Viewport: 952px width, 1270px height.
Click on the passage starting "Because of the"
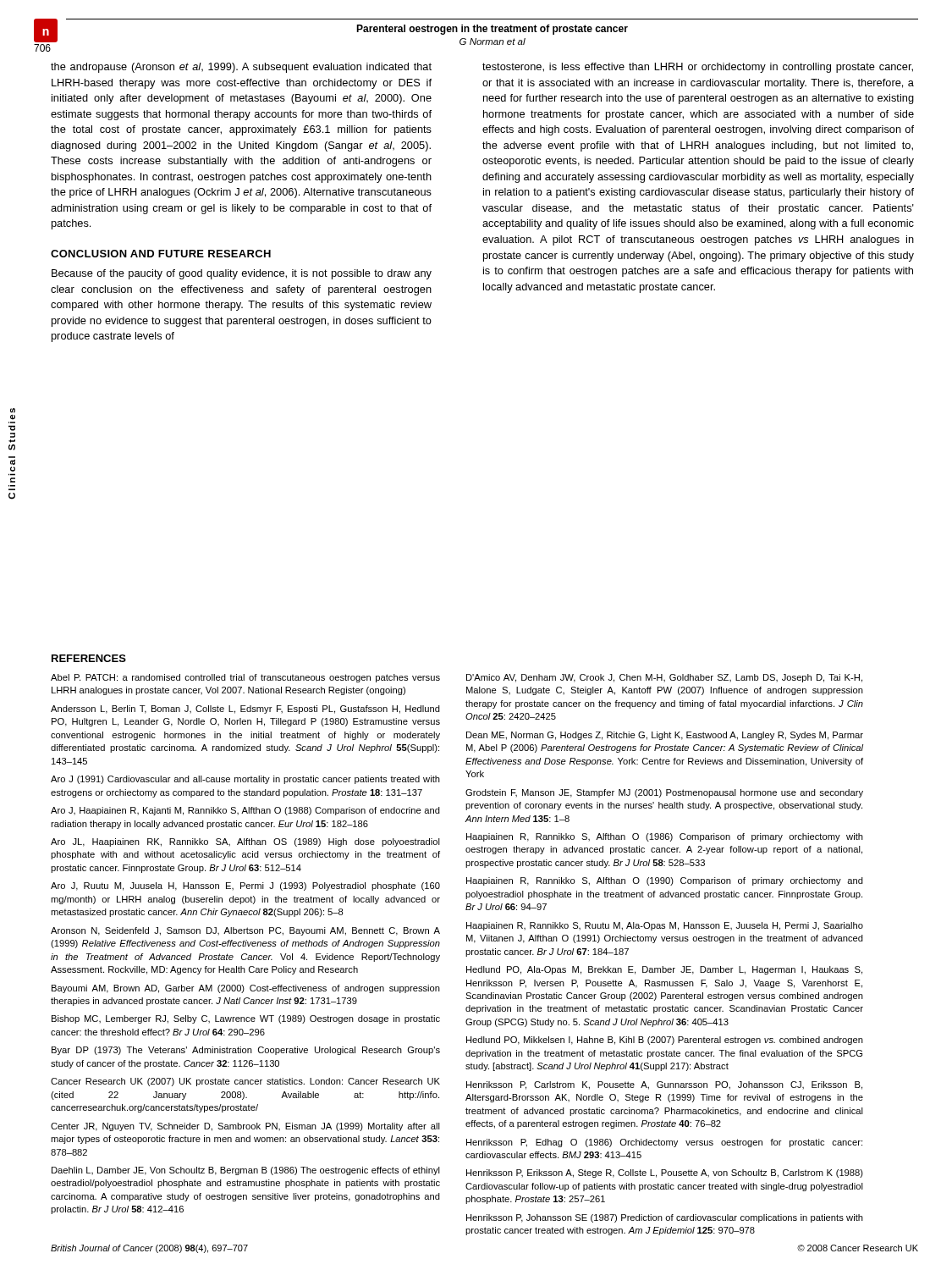pos(241,305)
